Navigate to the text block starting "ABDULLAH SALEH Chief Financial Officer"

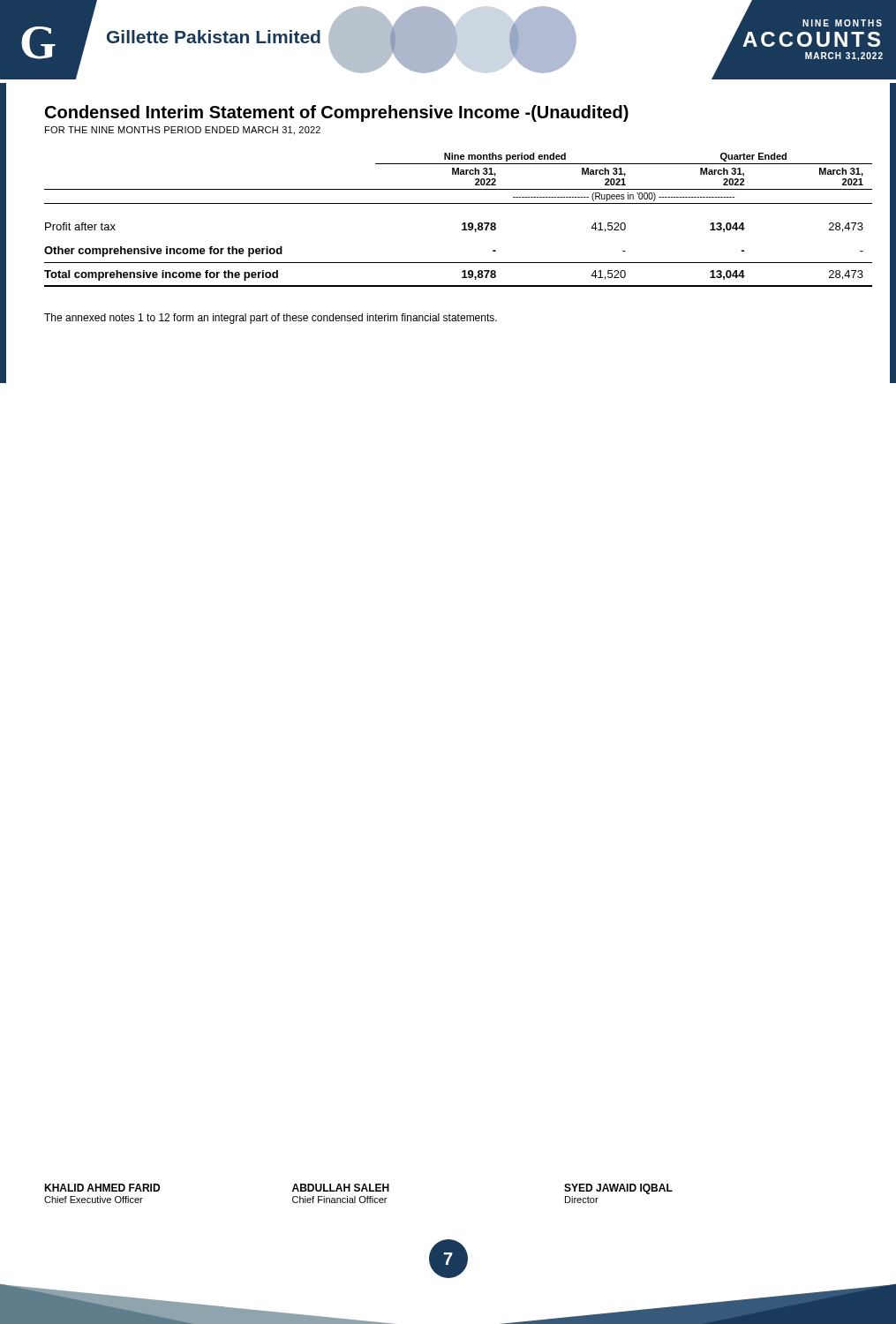click(346, 1188)
